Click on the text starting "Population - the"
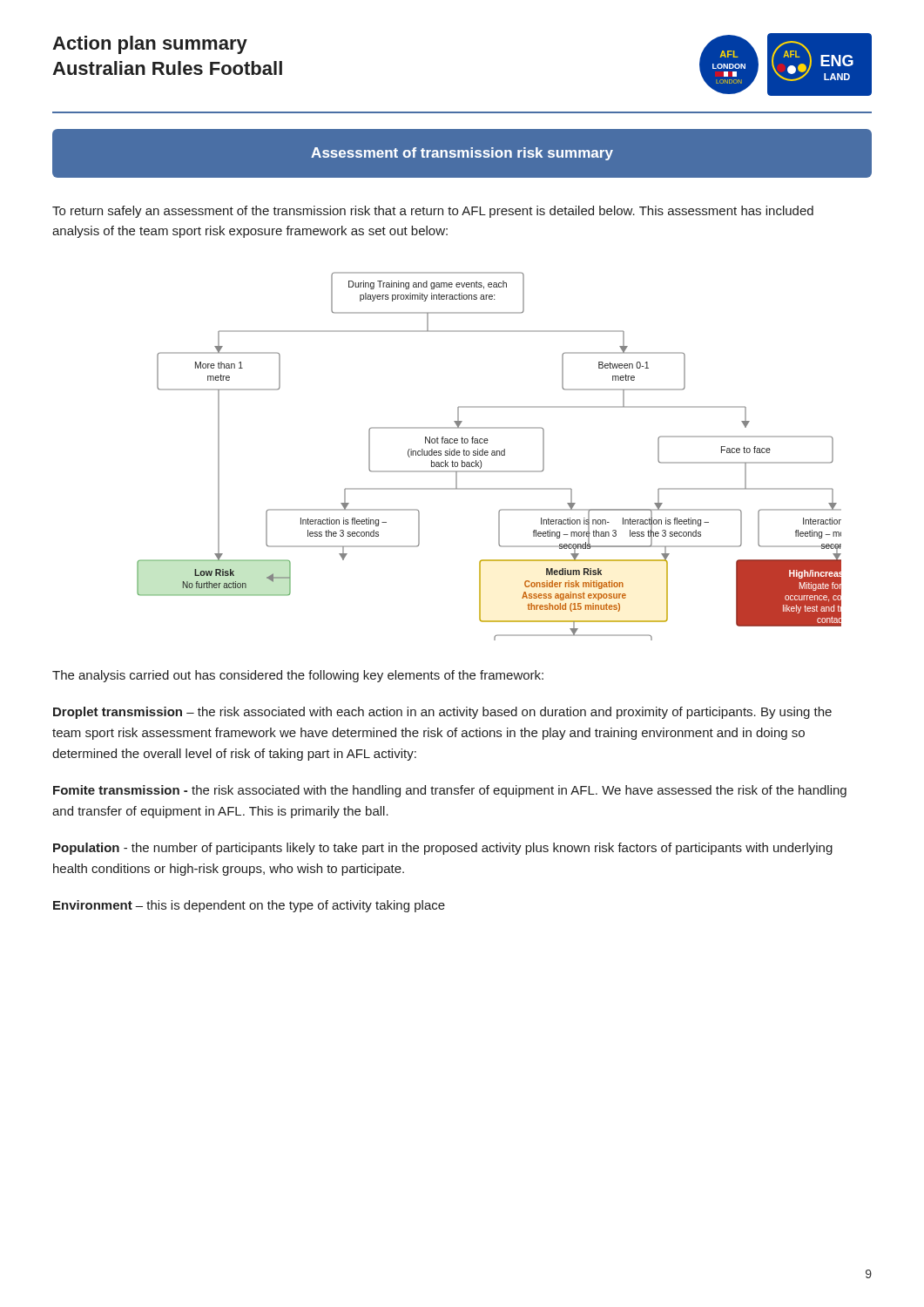The width and height of the screenshot is (924, 1307). 443,857
